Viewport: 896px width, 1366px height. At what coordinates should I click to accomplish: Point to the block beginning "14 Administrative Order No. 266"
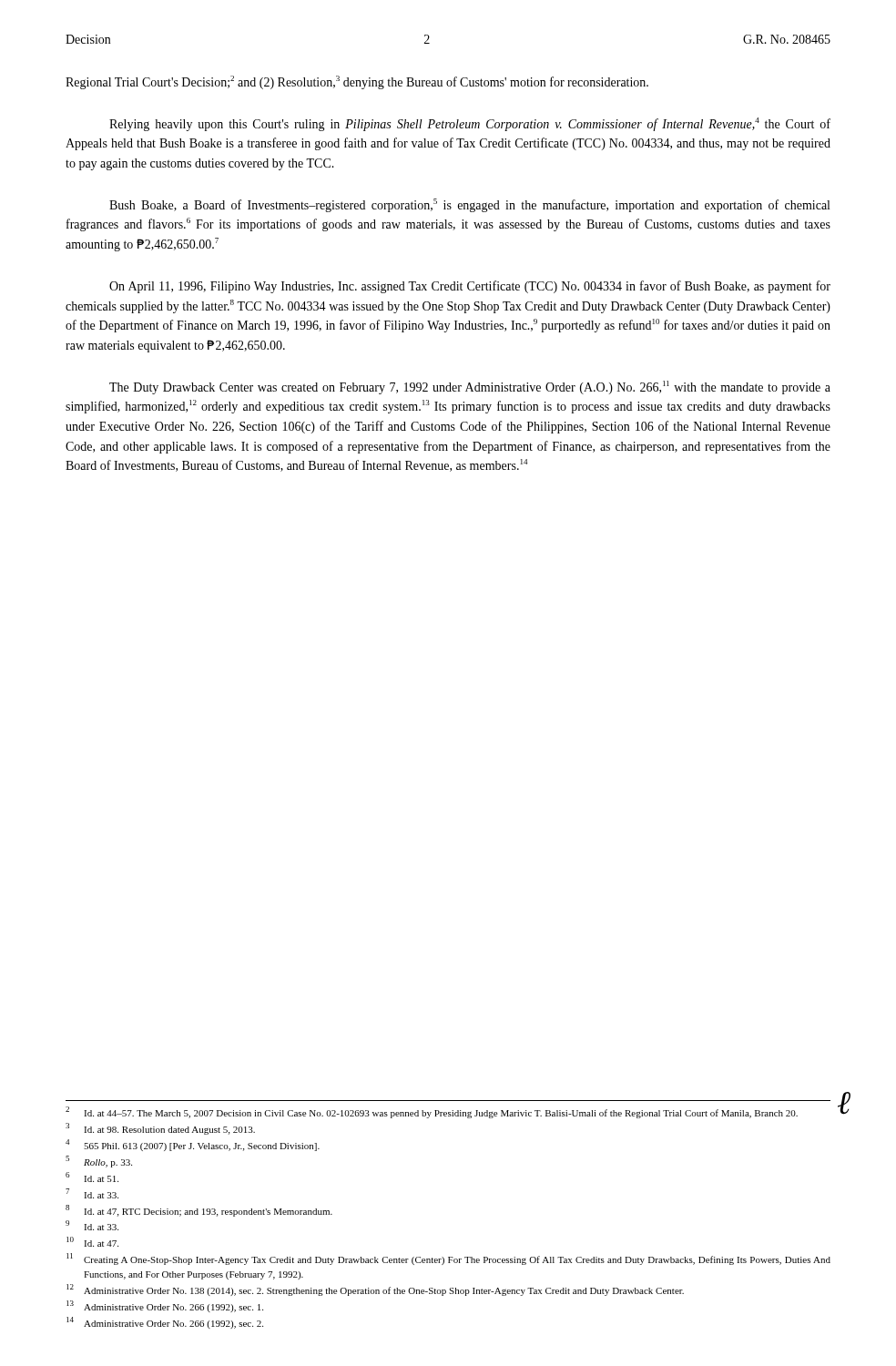165,1323
